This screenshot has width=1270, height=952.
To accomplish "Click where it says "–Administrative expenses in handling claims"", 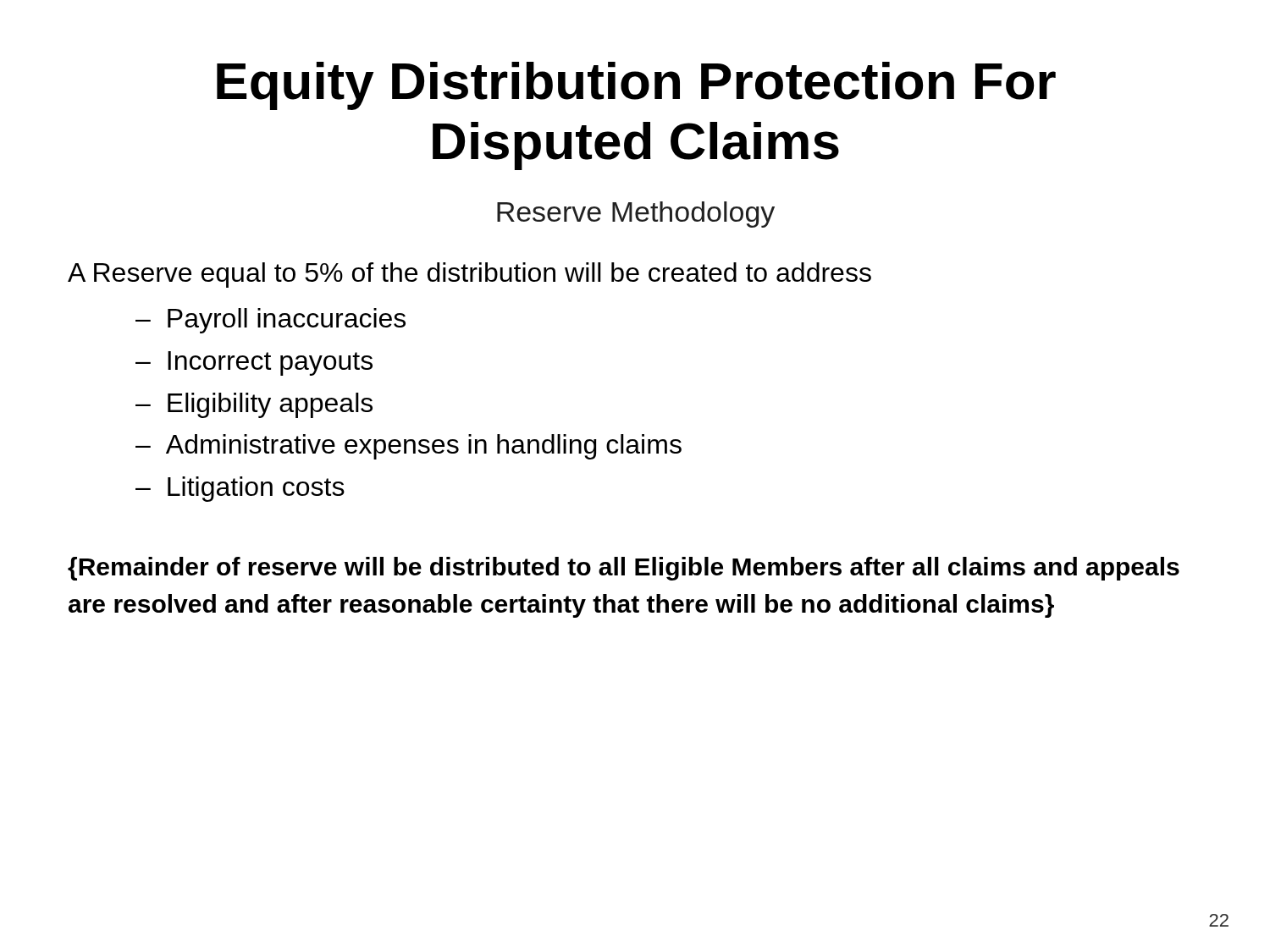I will tap(409, 445).
